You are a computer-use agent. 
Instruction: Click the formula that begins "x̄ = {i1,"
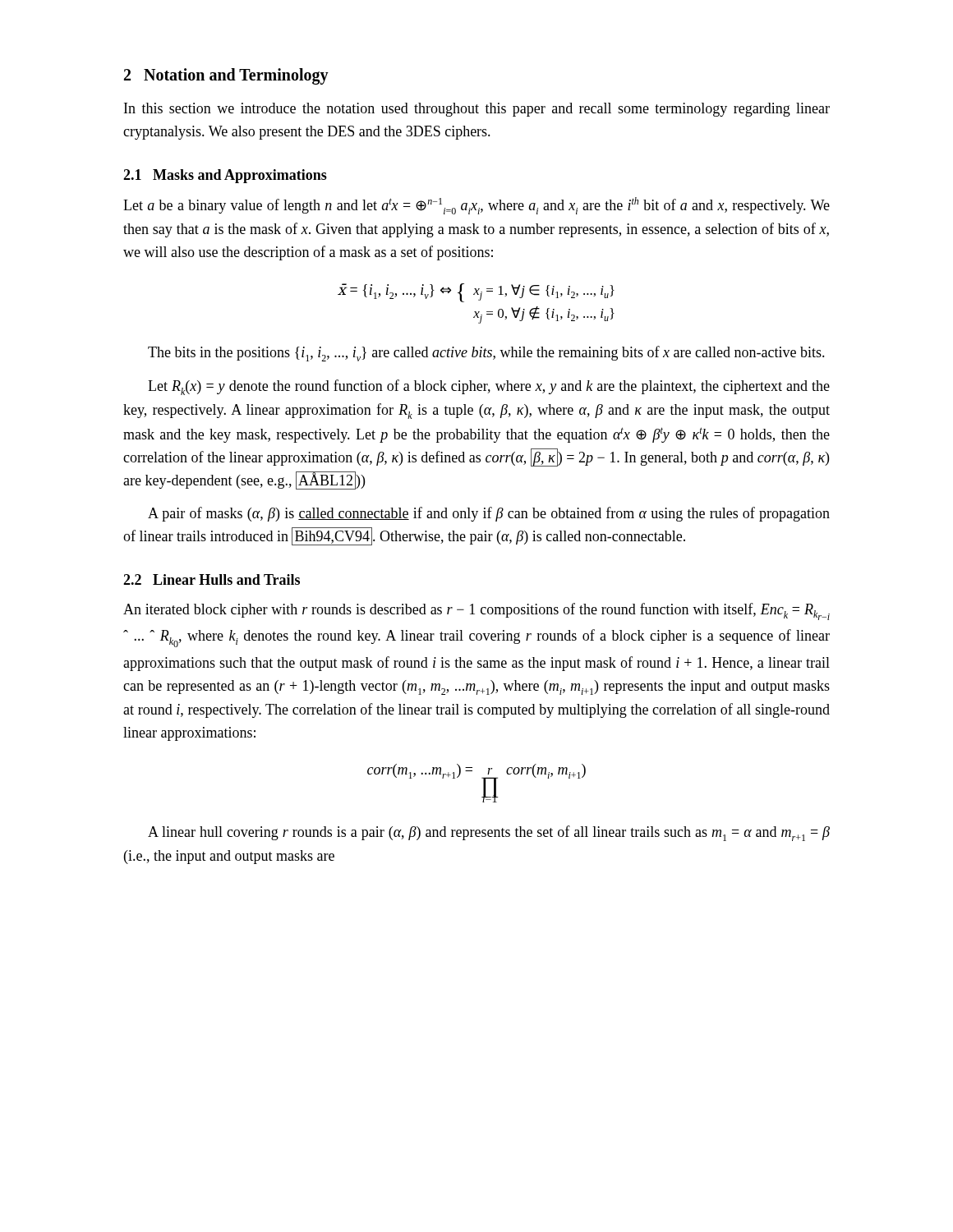click(476, 303)
